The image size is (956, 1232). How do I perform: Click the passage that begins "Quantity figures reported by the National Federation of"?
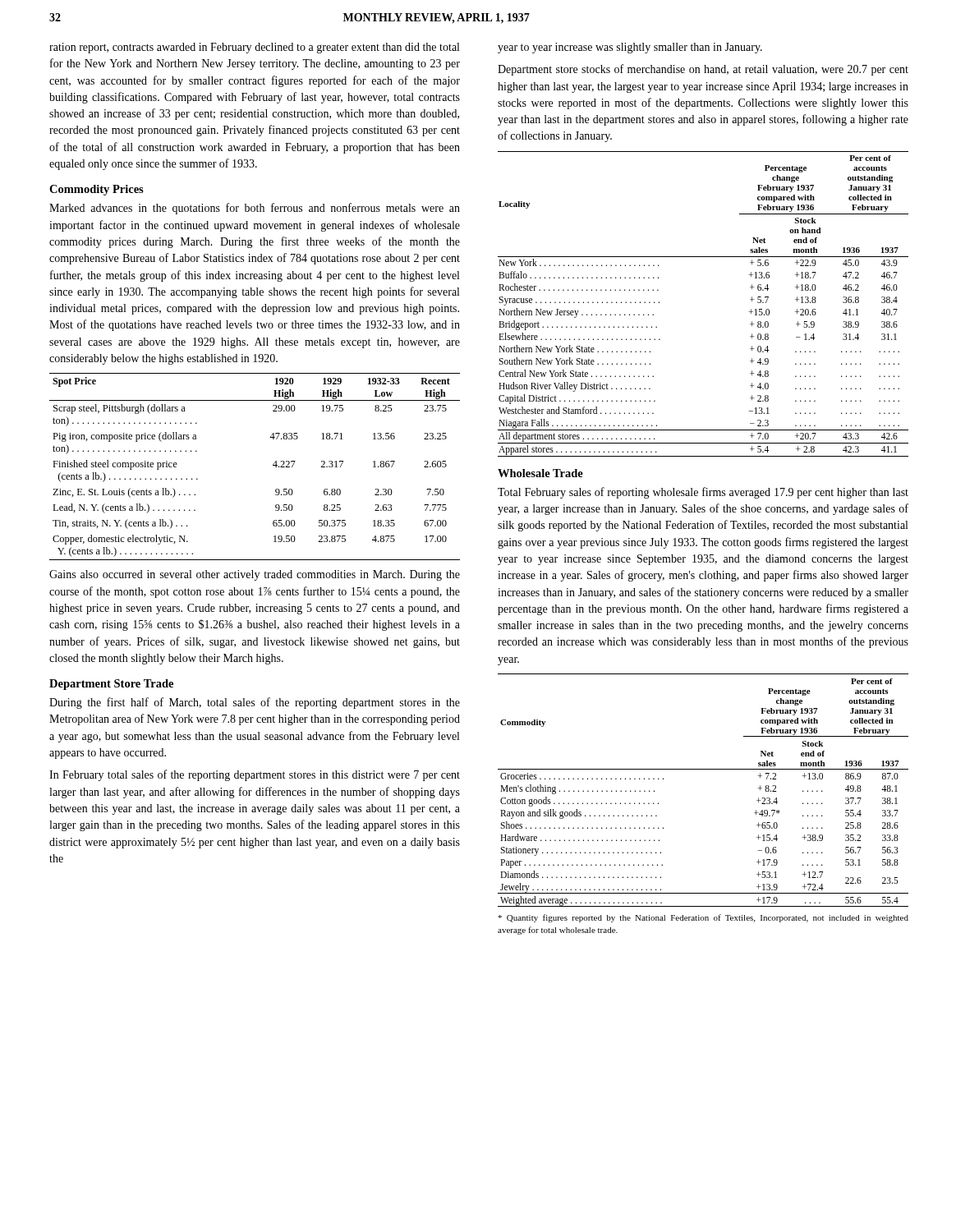703,924
